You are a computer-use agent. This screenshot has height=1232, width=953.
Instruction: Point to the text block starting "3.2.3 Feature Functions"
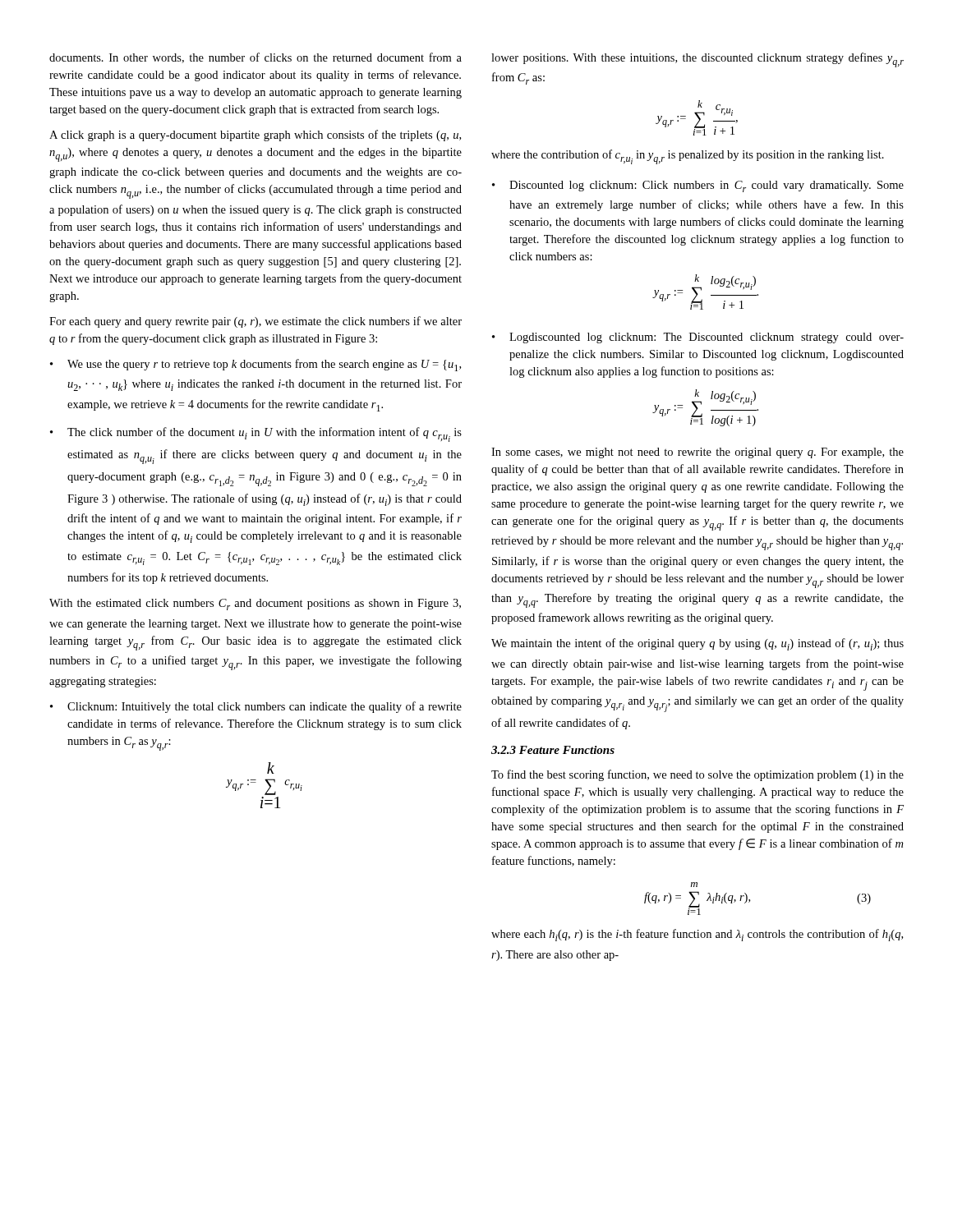coord(553,750)
